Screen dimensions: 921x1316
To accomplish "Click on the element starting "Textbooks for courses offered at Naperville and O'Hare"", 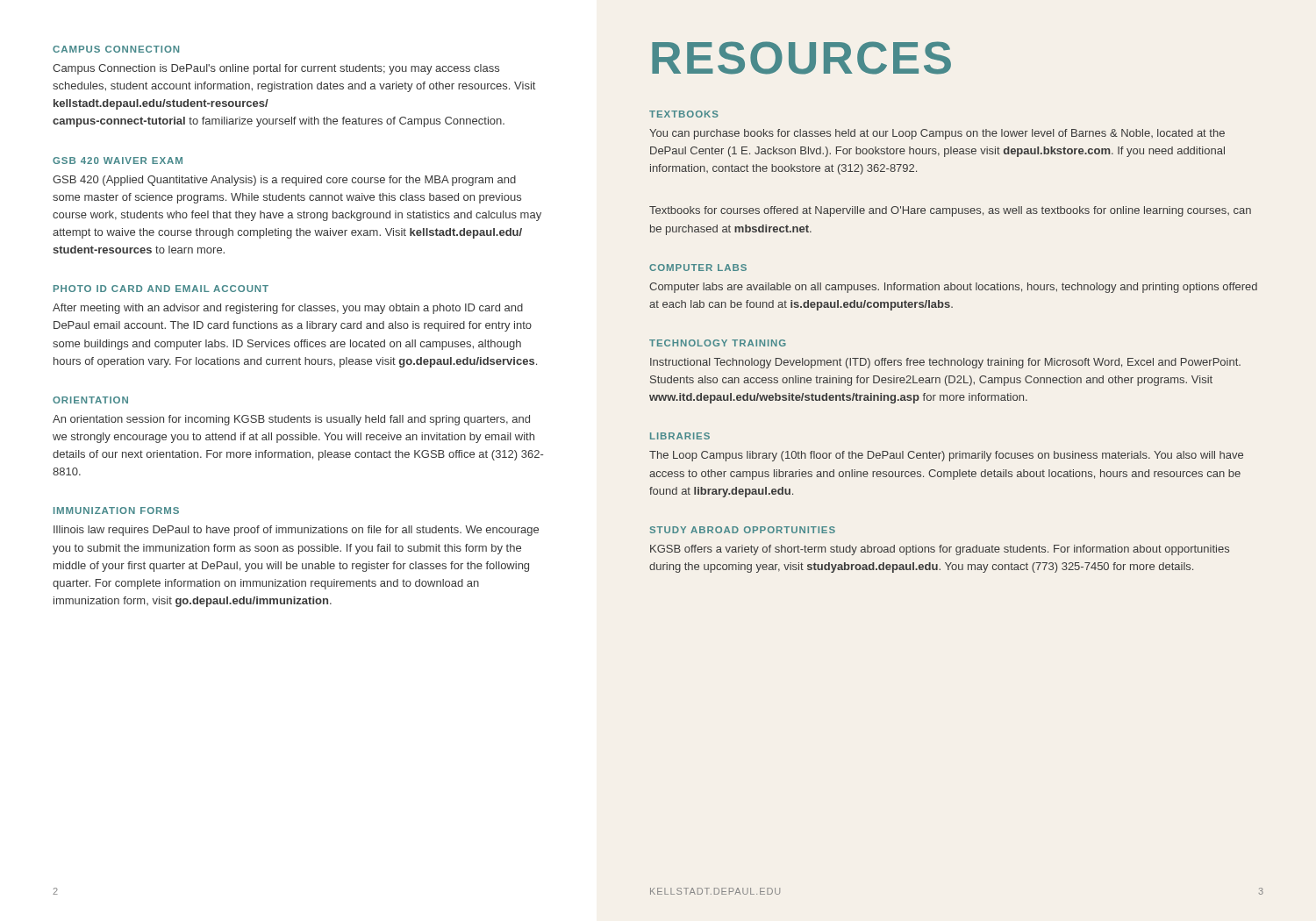I will [x=956, y=220].
